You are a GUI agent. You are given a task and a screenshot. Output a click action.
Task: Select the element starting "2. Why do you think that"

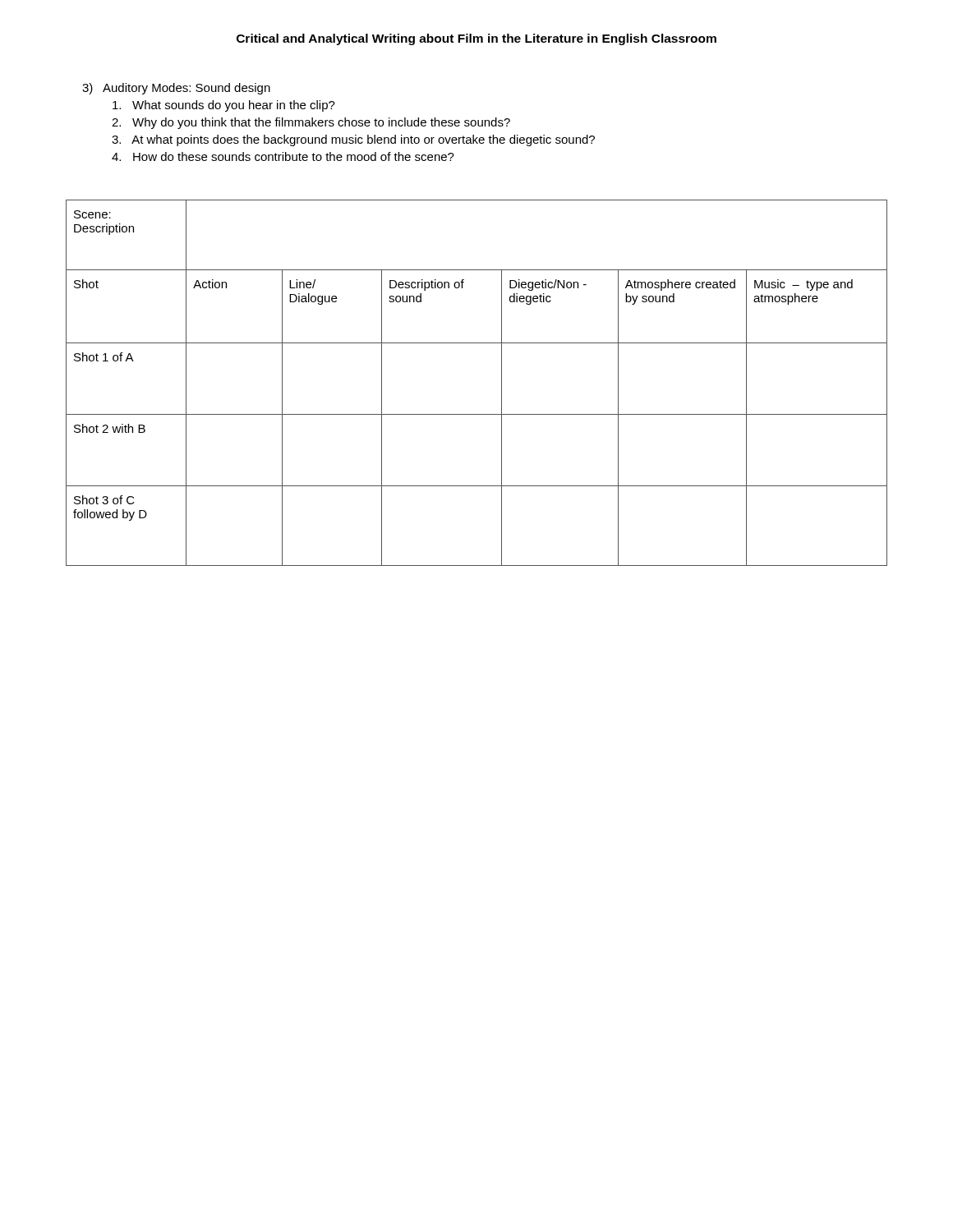(311, 122)
